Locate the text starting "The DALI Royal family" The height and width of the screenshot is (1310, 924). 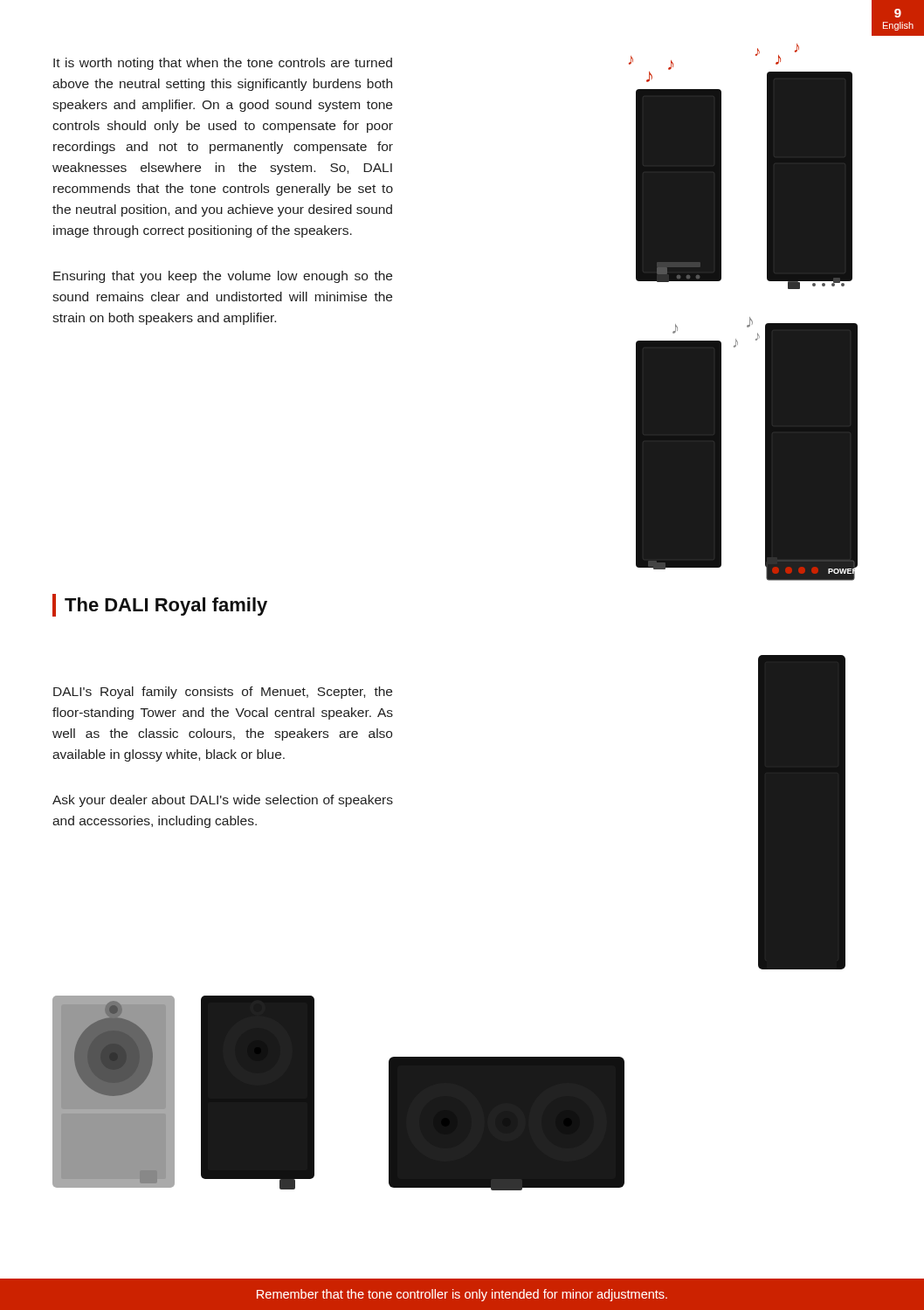click(236, 605)
